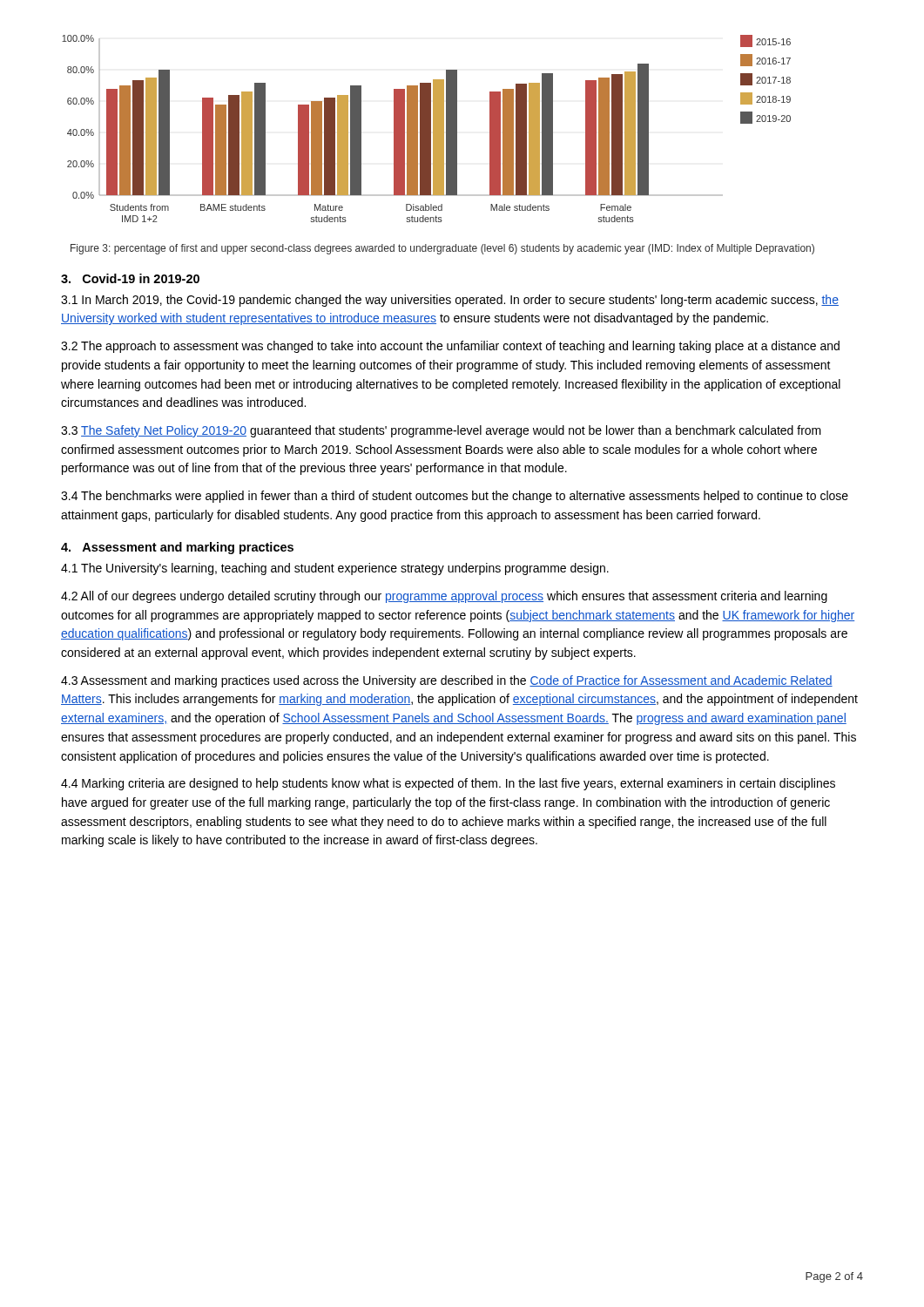Locate the element starting "3.1 In March 2019,"

click(450, 309)
